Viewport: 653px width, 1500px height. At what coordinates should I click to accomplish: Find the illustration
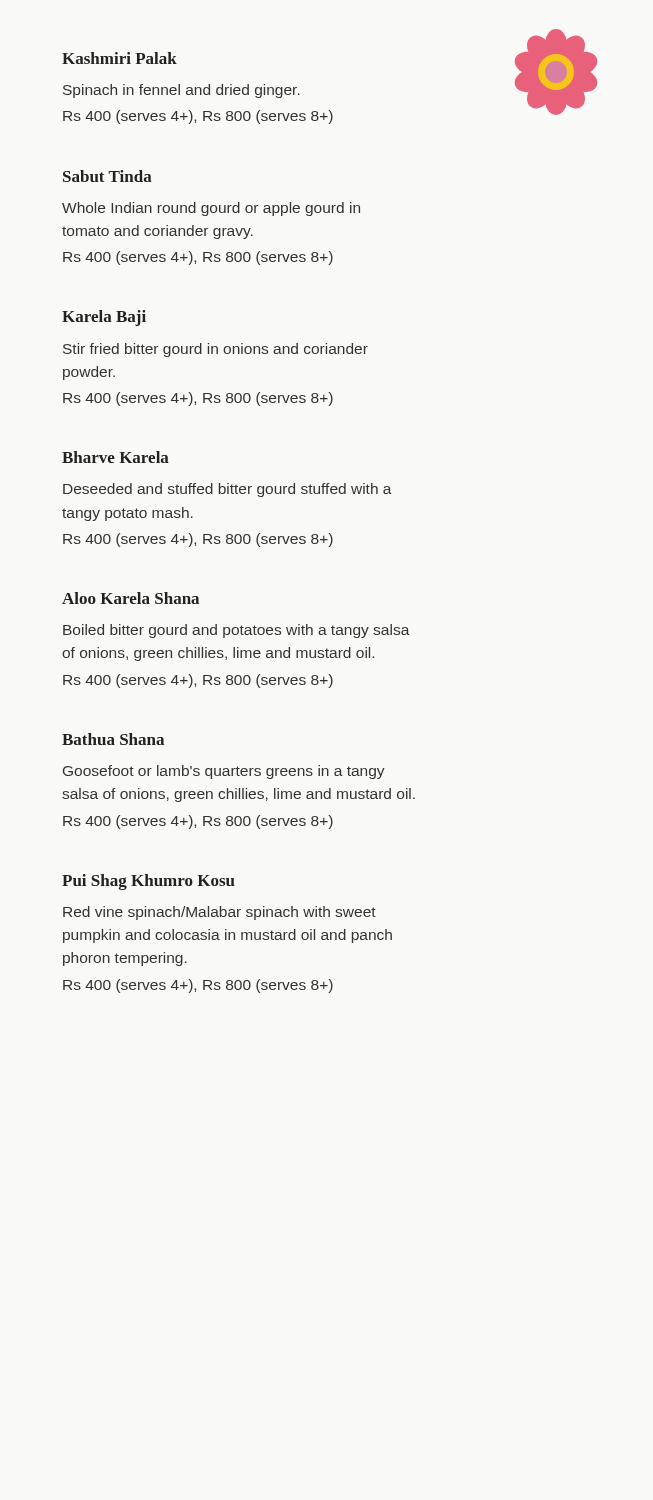pos(556,72)
